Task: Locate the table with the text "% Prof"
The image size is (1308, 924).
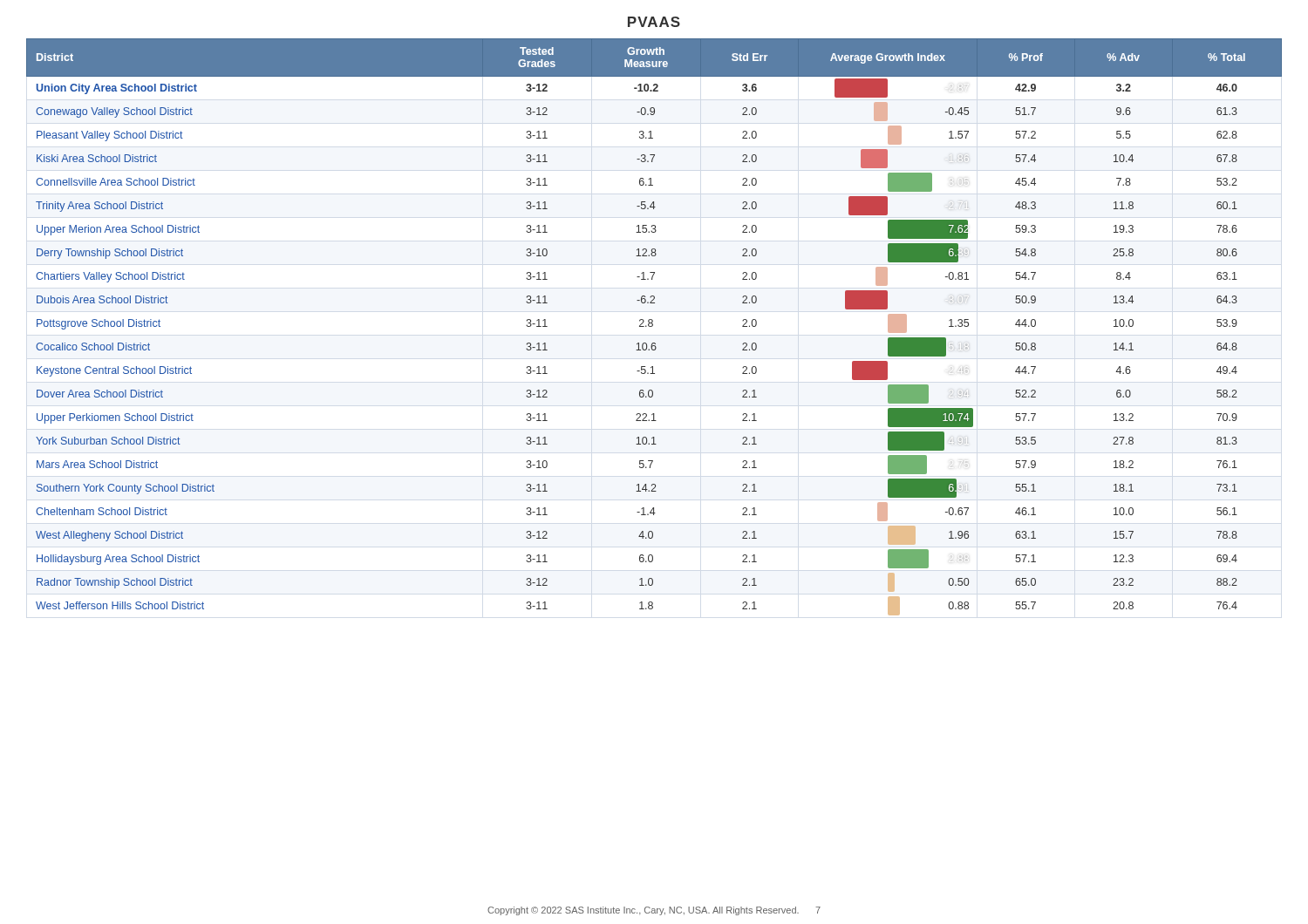Action: [654, 328]
